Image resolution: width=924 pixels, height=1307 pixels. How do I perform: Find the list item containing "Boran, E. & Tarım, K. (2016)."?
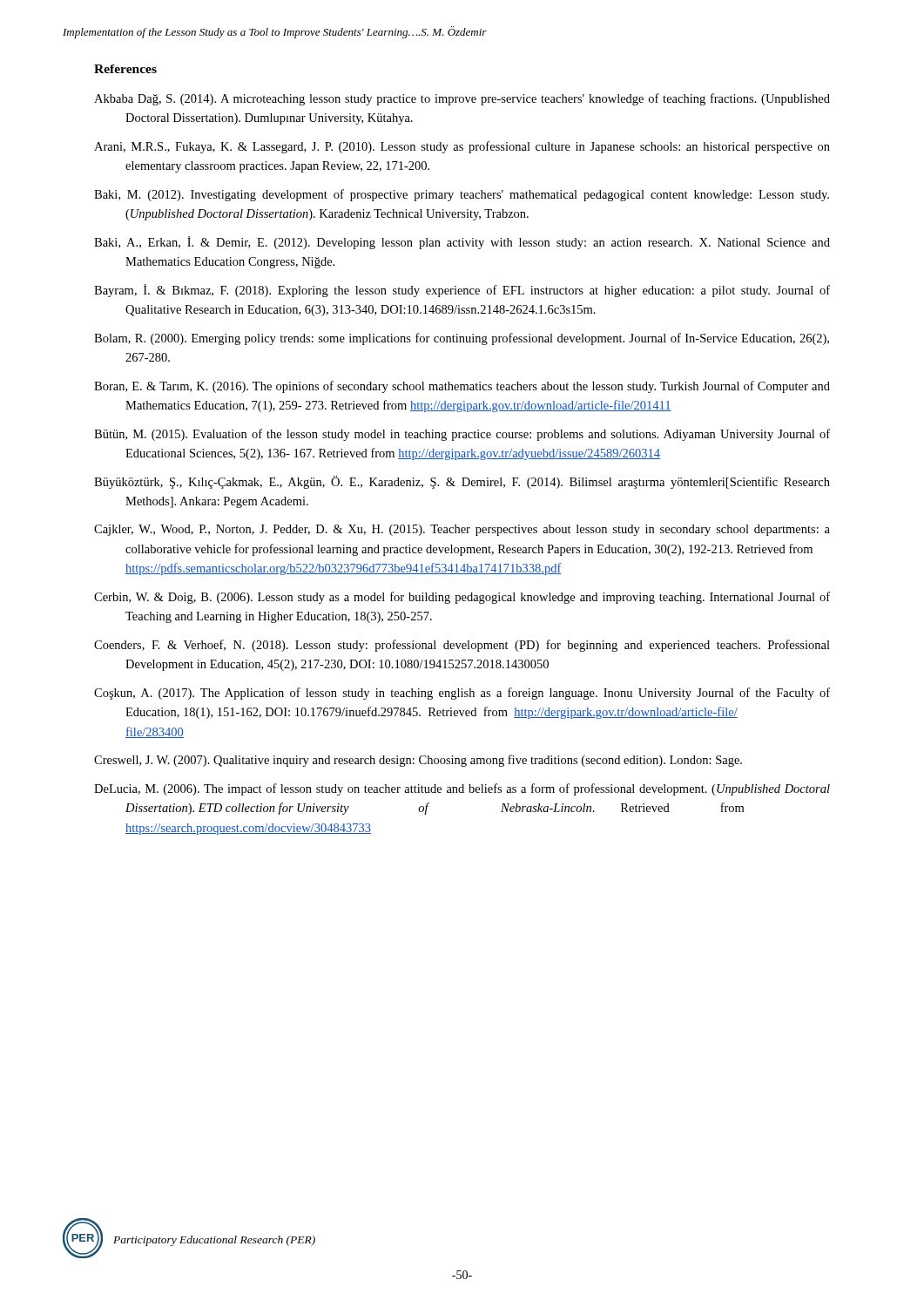point(462,395)
